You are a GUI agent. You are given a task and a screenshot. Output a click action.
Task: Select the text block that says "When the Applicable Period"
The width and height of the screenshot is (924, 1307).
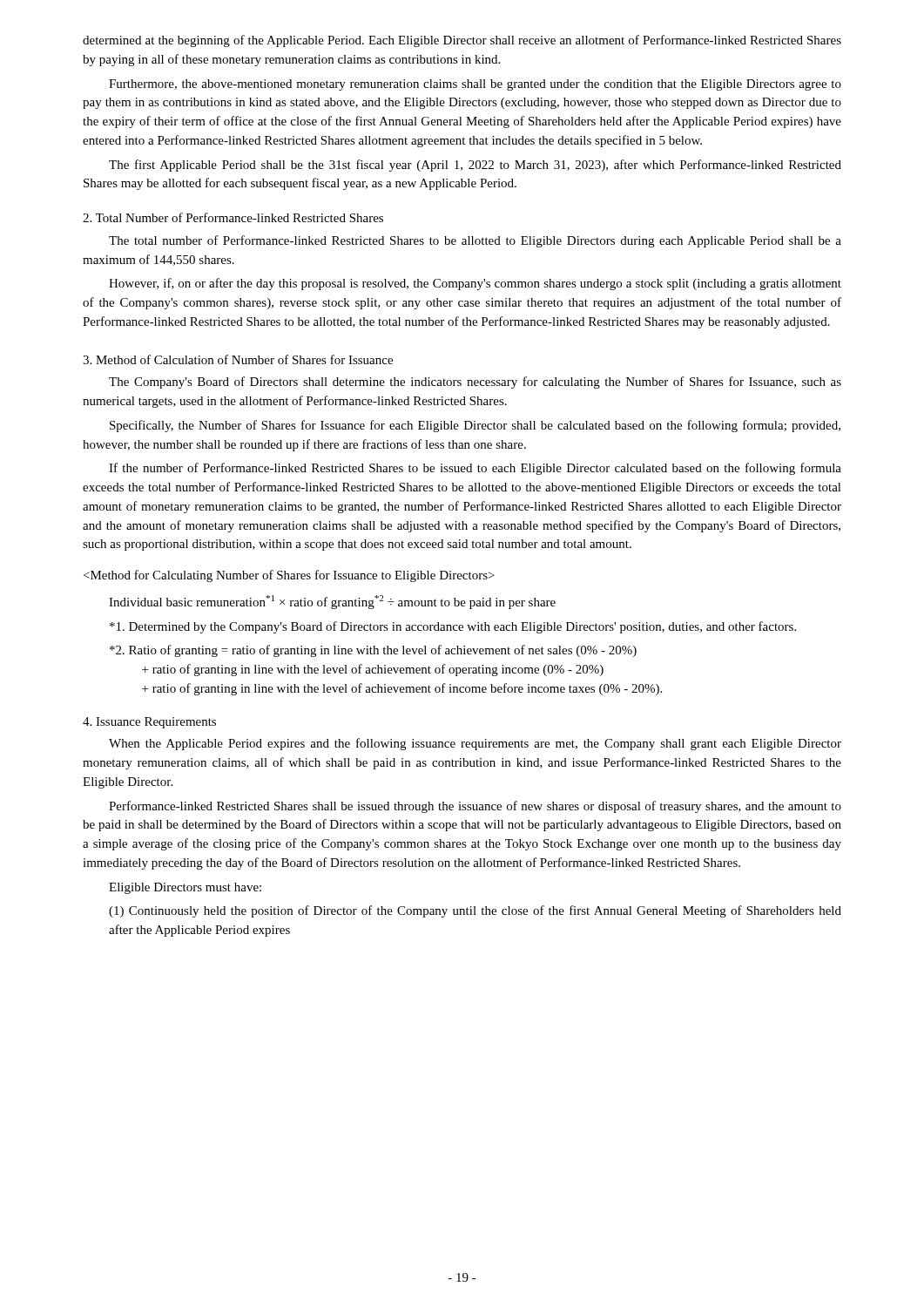[462, 763]
